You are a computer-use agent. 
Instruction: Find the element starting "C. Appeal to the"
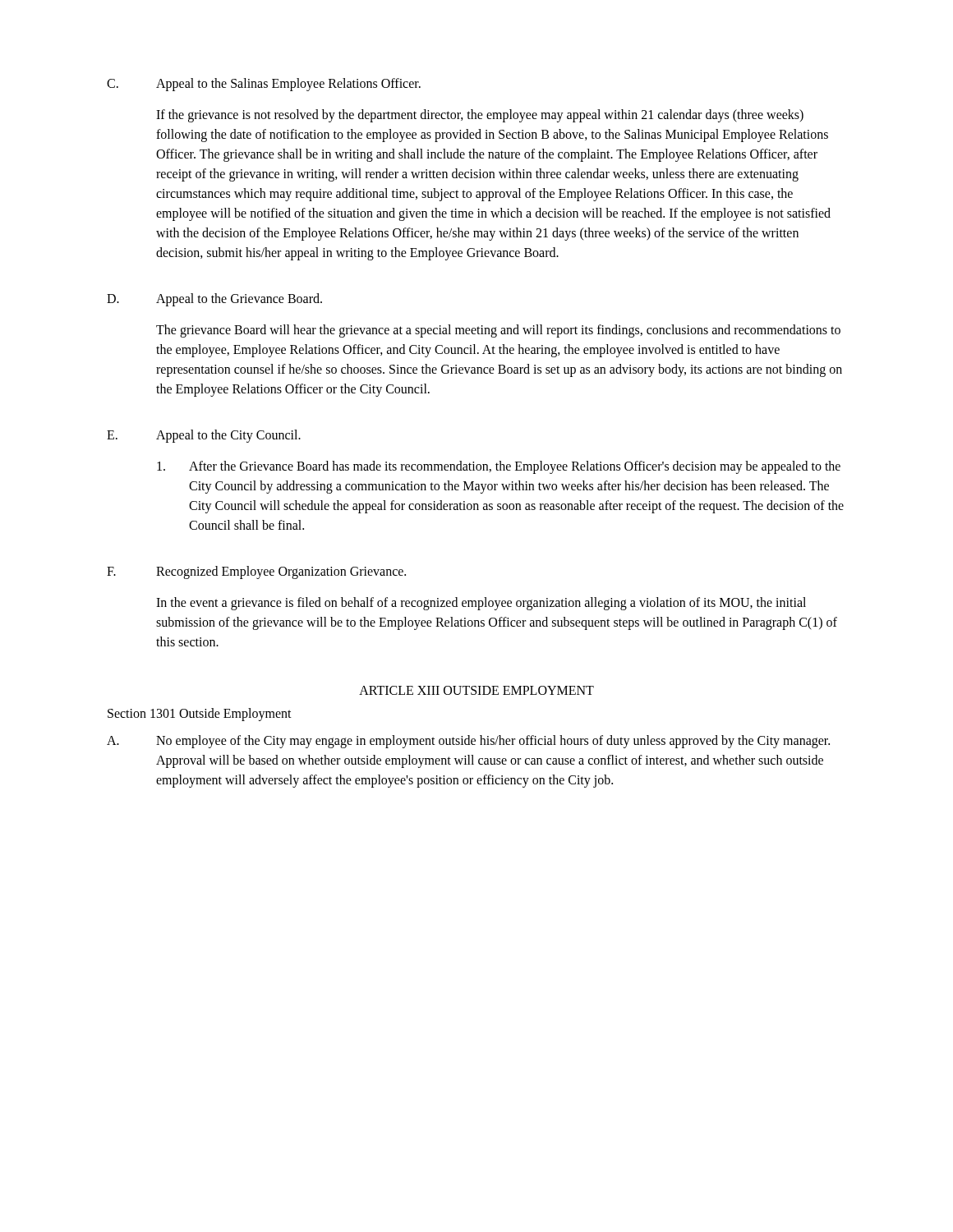[476, 174]
